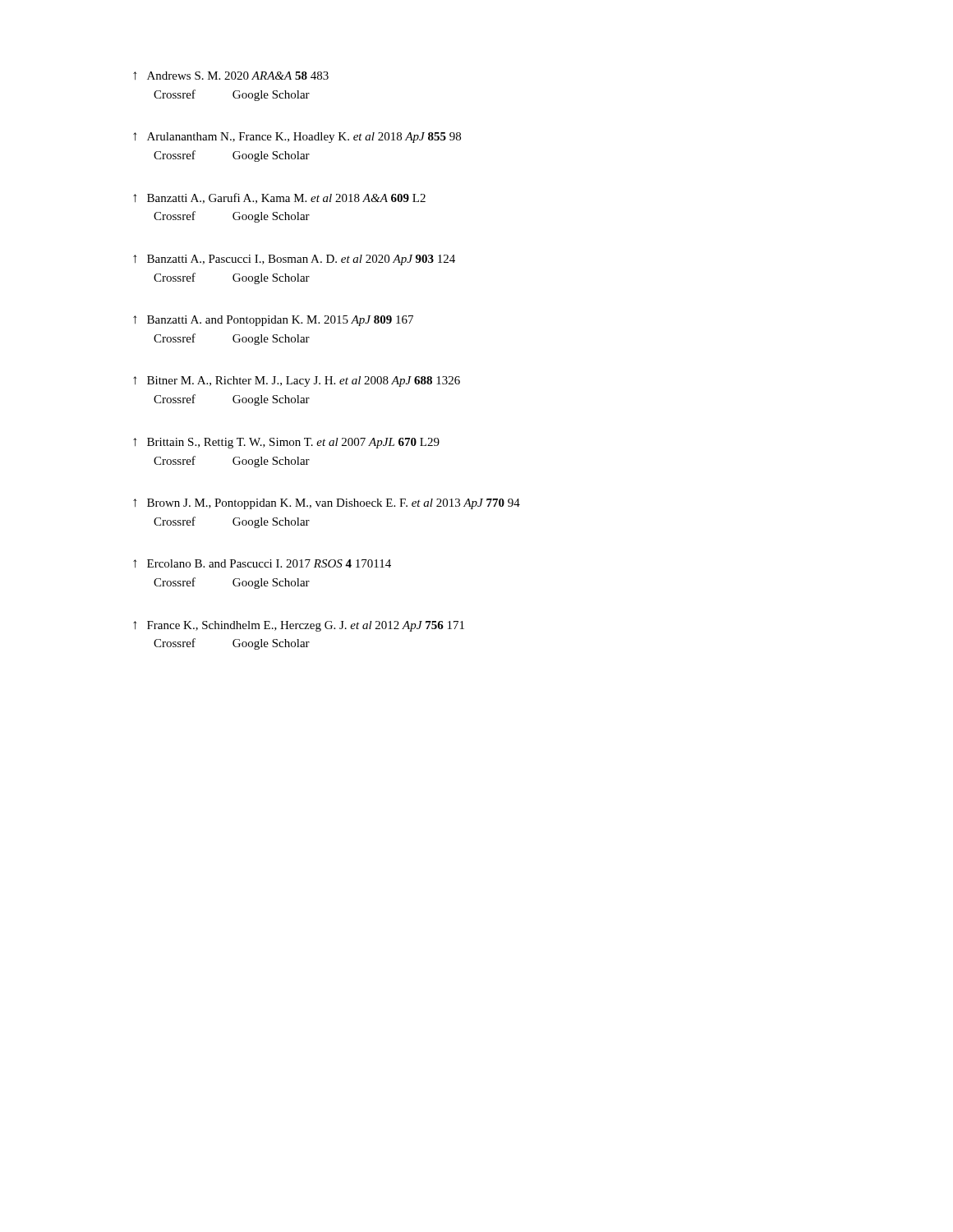This screenshot has width=953, height=1232.
Task: Find the element starting "↑ France K.,"
Action: 299,626
